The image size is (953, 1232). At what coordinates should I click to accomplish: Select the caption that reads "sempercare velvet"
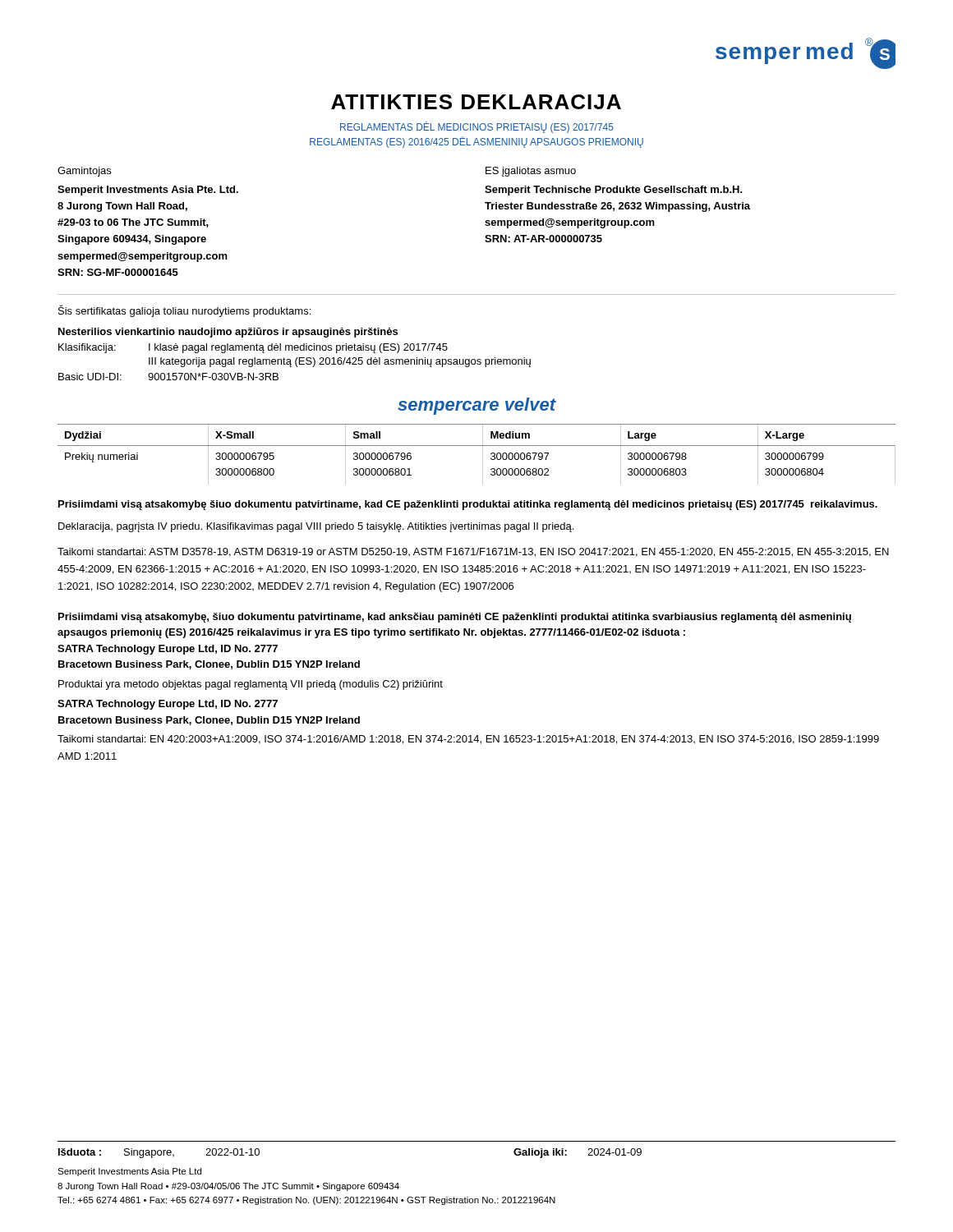click(476, 404)
